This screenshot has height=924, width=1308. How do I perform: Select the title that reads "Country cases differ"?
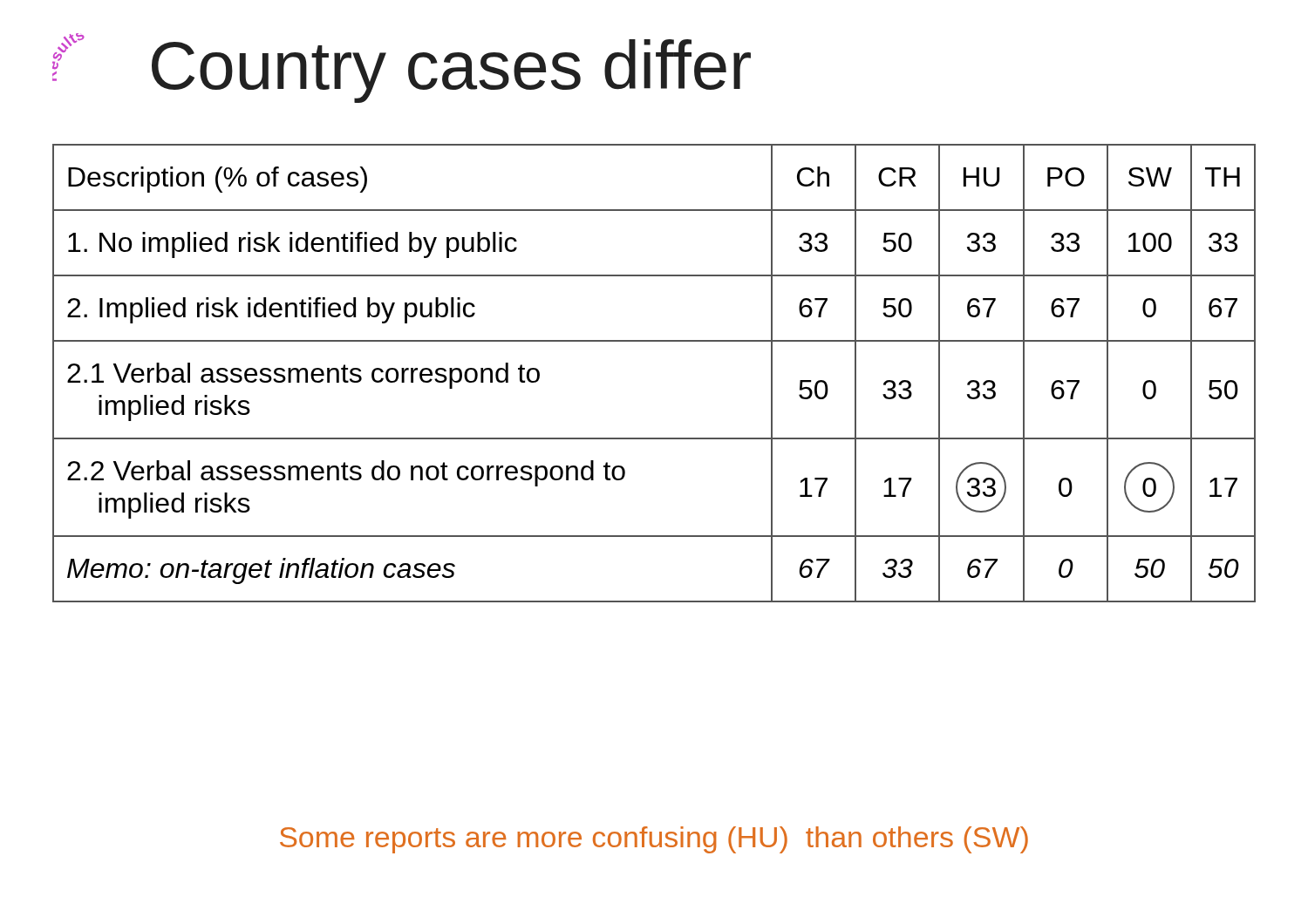(450, 65)
